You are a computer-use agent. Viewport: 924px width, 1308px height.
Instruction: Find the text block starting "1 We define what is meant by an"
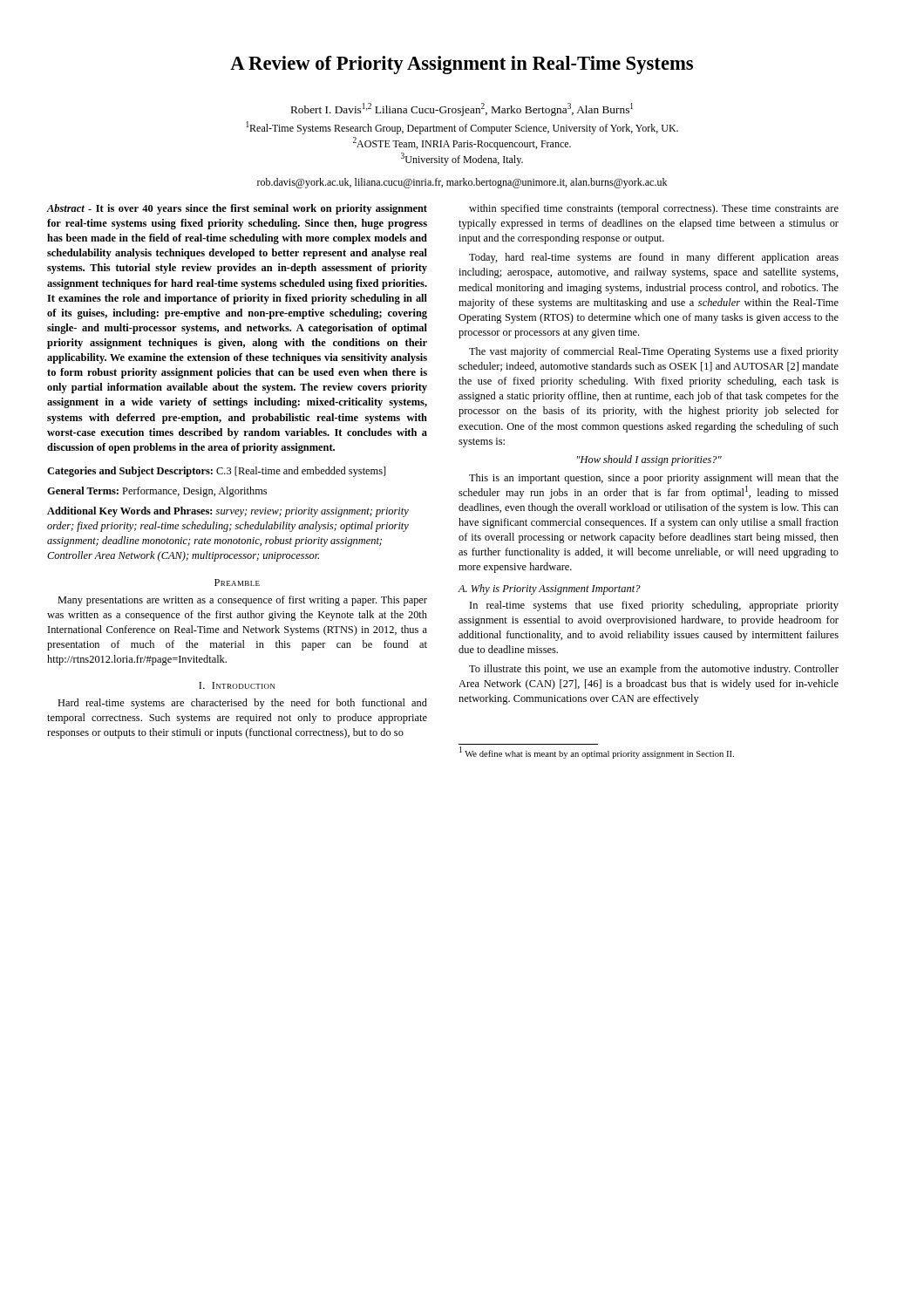[597, 754]
